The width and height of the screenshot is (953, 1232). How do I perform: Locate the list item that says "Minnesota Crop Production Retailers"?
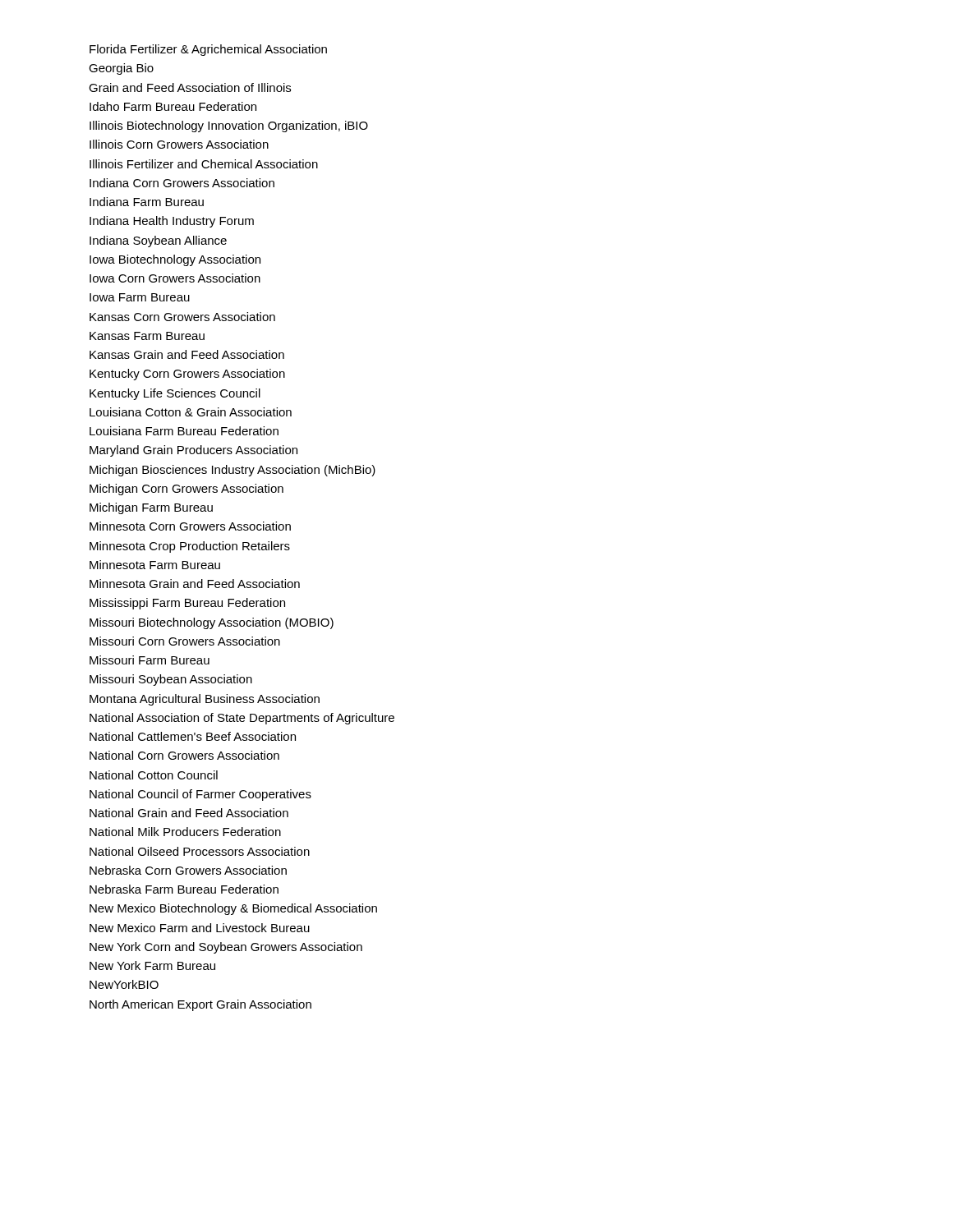(x=189, y=545)
